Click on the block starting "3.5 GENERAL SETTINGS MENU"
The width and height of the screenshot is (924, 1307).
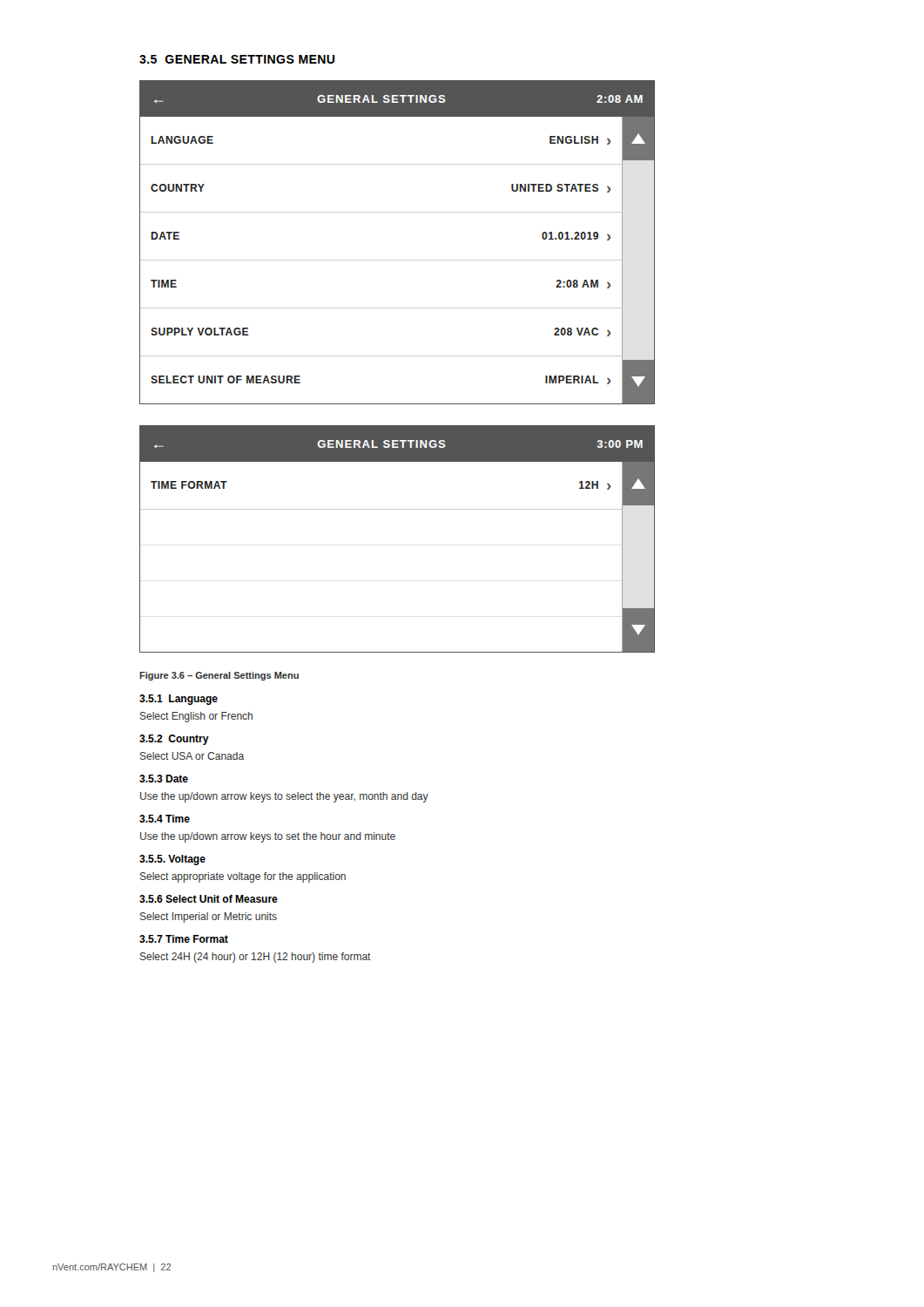237,59
